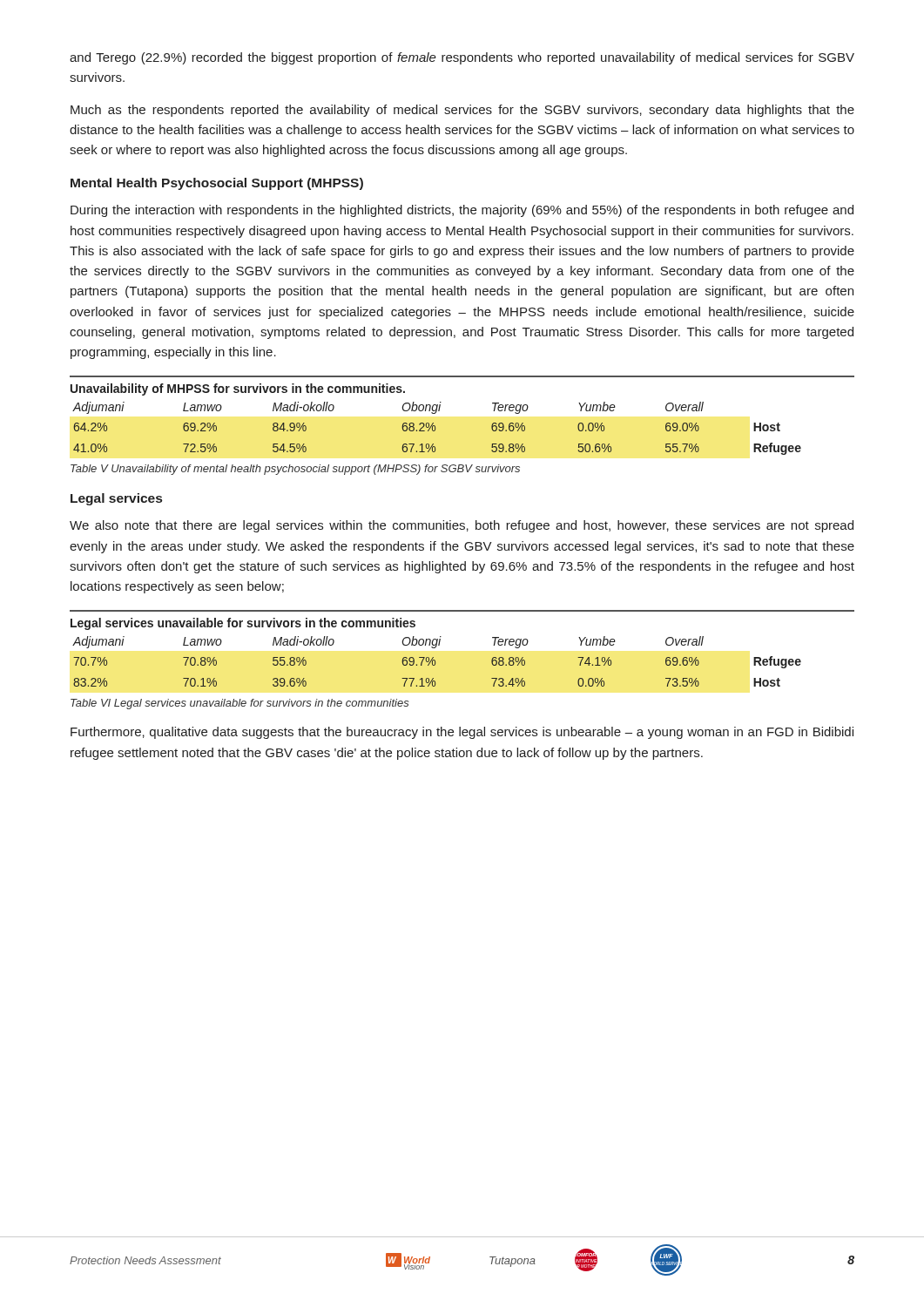Image resolution: width=924 pixels, height=1307 pixels.
Task: Where is the passage that starts "Furthermore, qualitative data suggests that the"?
Action: 462,742
